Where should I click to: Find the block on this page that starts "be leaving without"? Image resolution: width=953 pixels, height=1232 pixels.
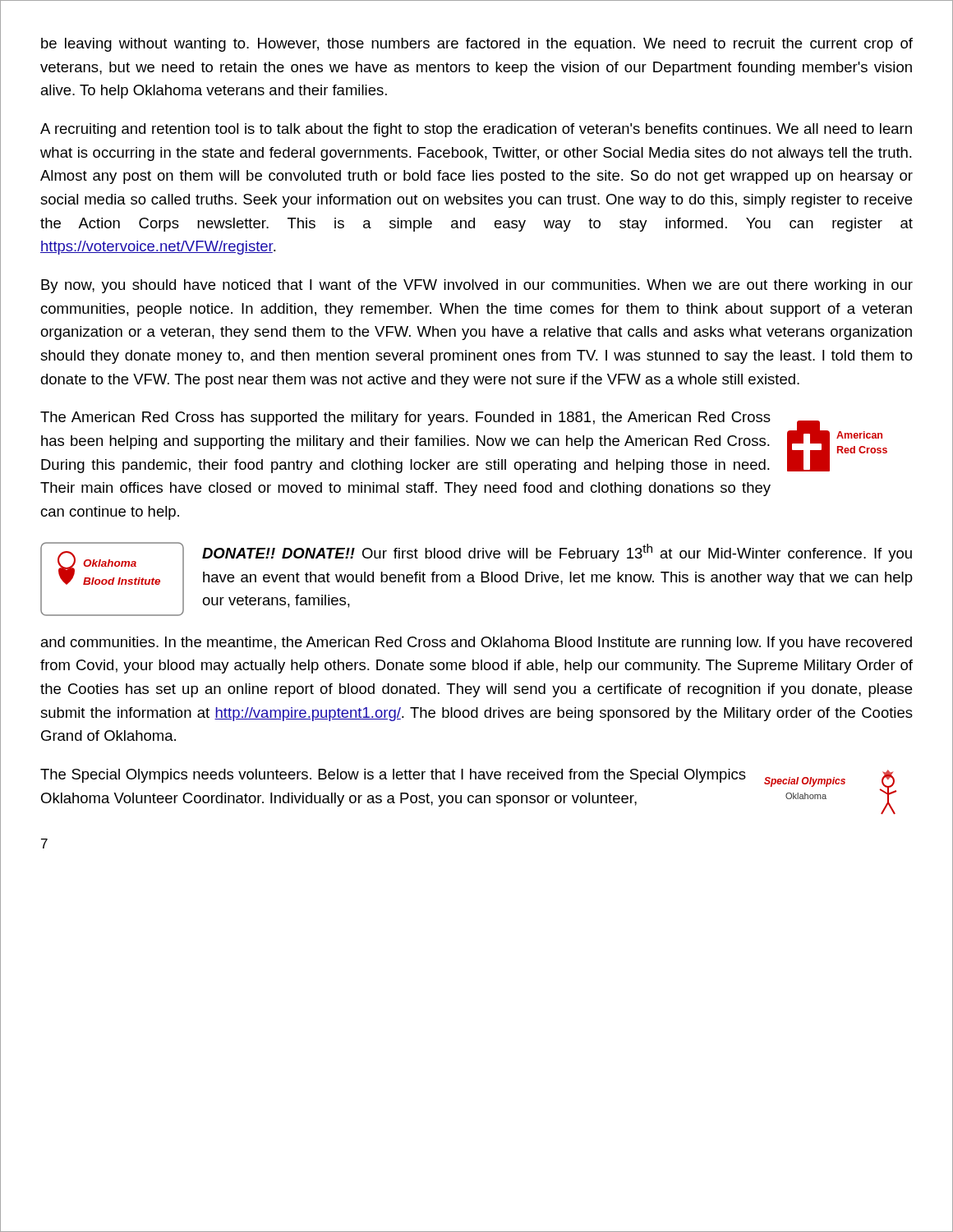tap(476, 67)
